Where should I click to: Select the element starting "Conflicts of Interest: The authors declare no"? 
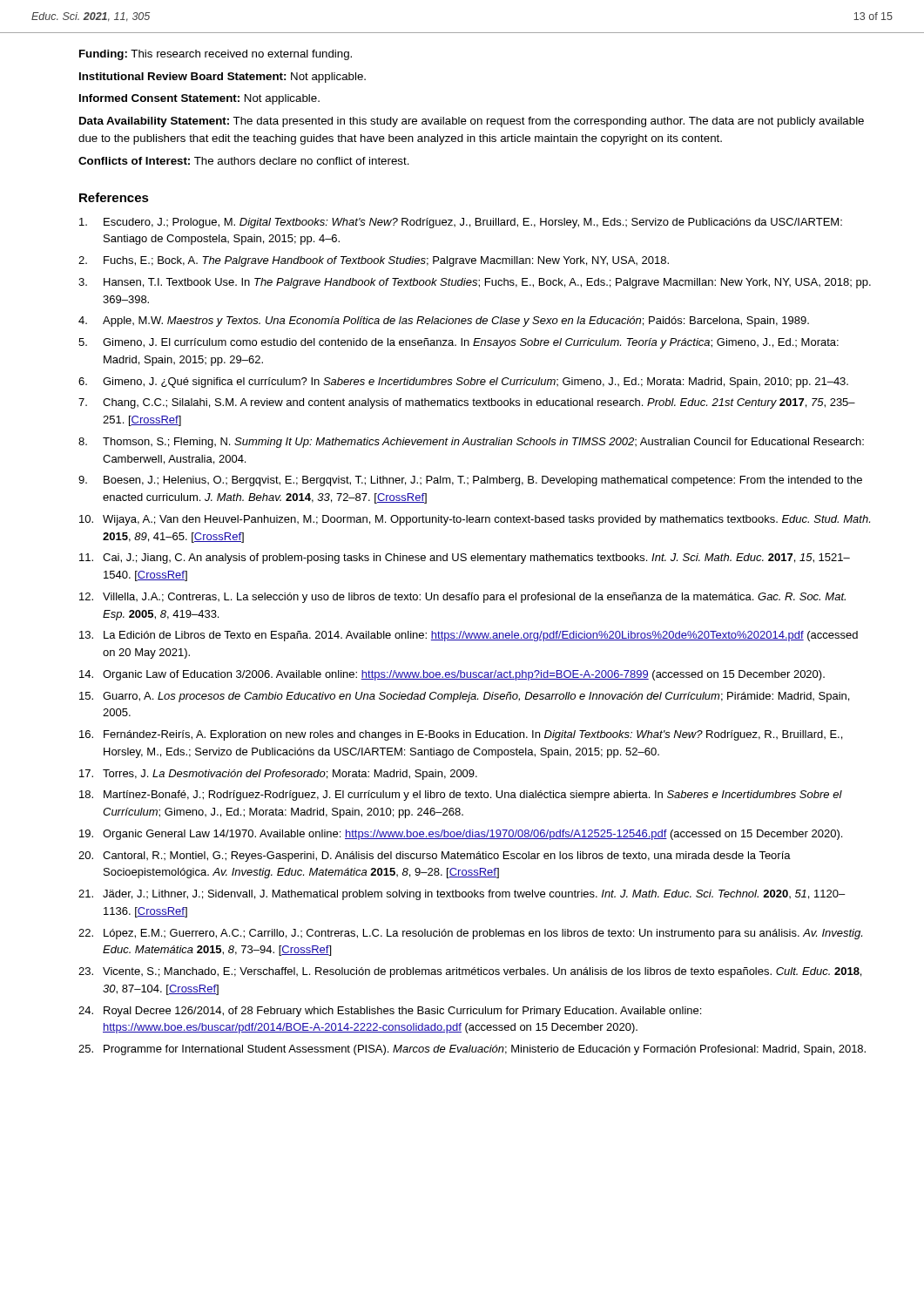coord(244,161)
